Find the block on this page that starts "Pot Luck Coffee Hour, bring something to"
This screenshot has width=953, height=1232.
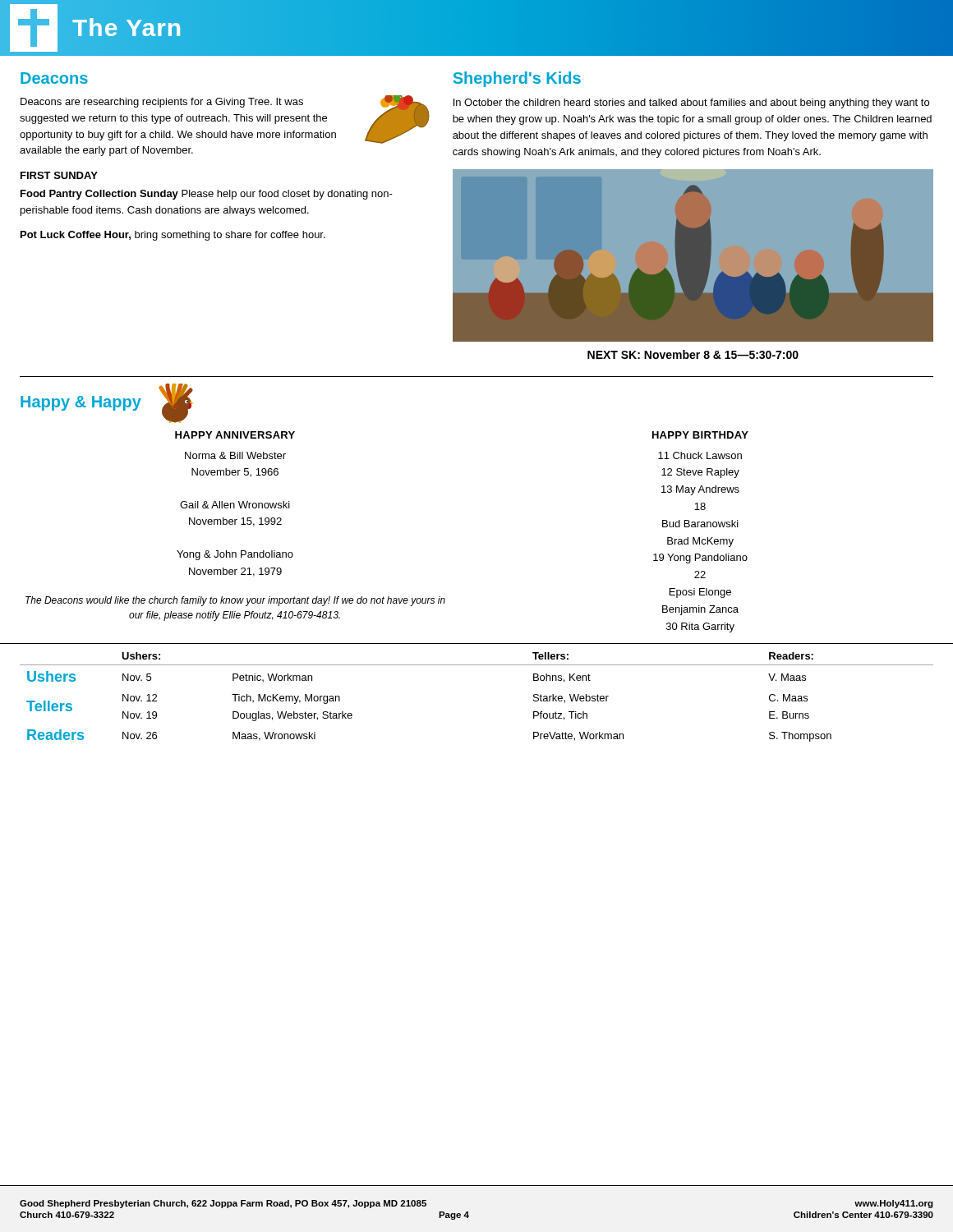pyautogui.click(x=173, y=234)
